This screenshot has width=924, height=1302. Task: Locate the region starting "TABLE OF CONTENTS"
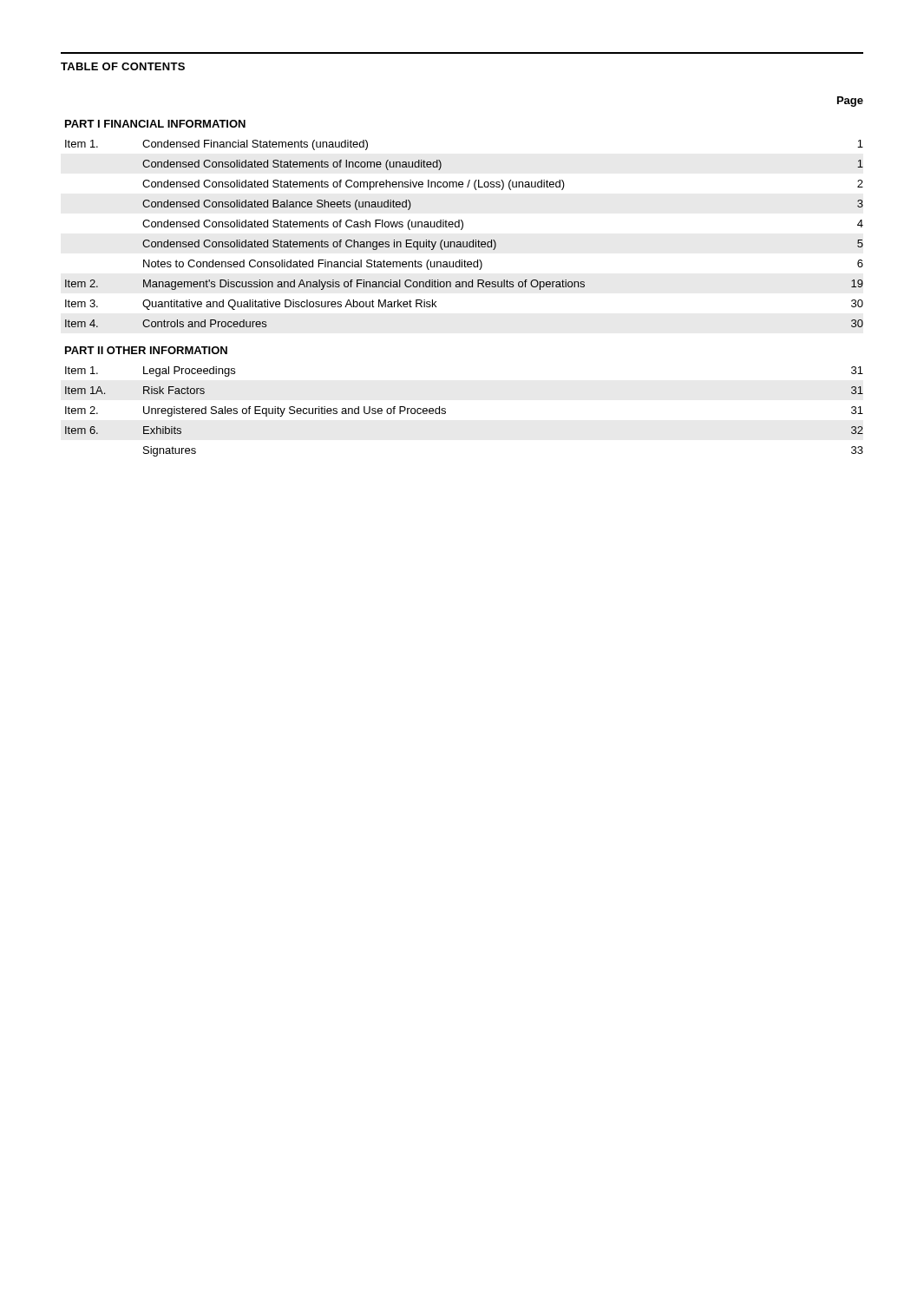coord(123,66)
